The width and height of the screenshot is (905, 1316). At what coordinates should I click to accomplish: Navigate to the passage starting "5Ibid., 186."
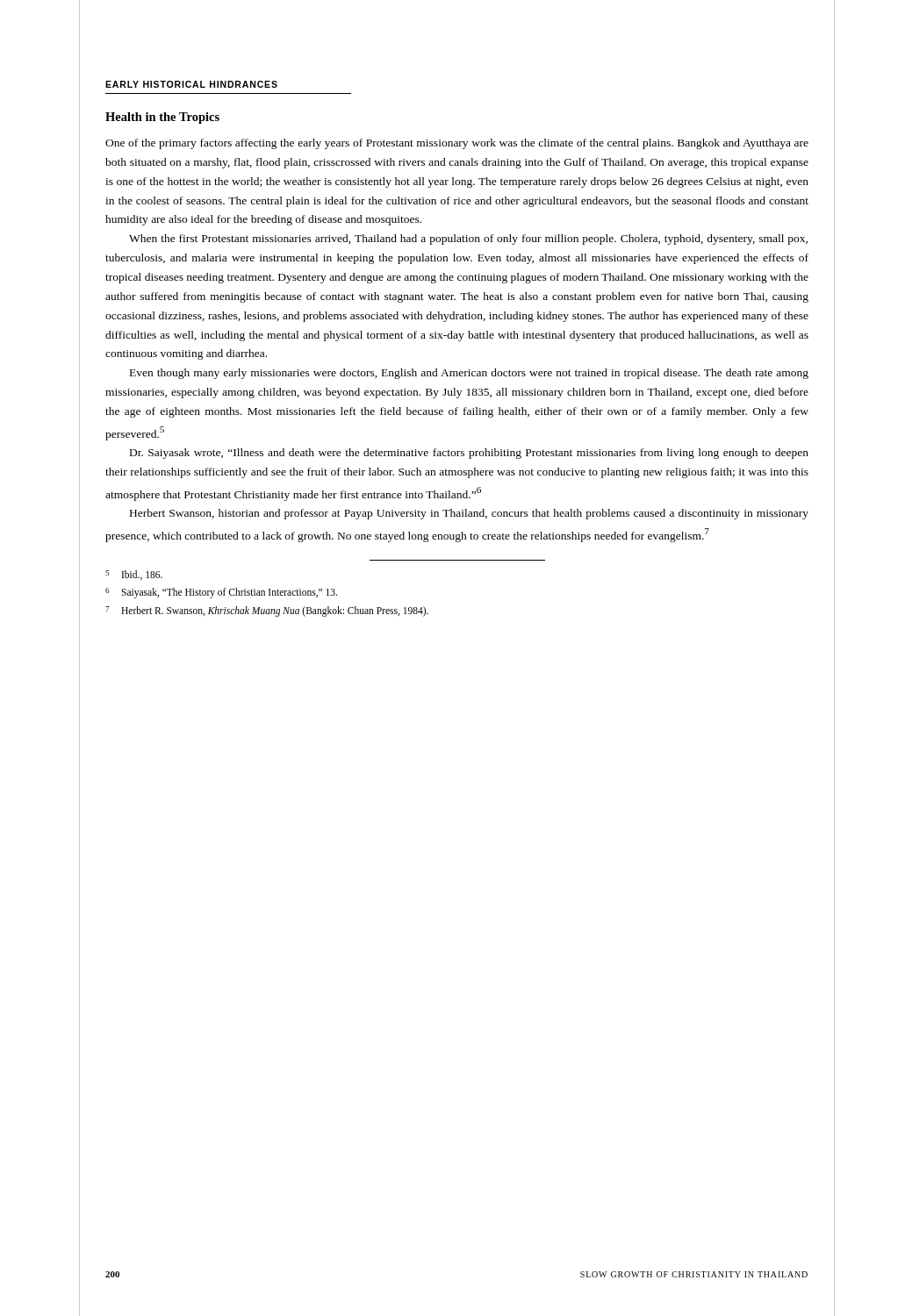pyautogui.click(x=134, y=575)
